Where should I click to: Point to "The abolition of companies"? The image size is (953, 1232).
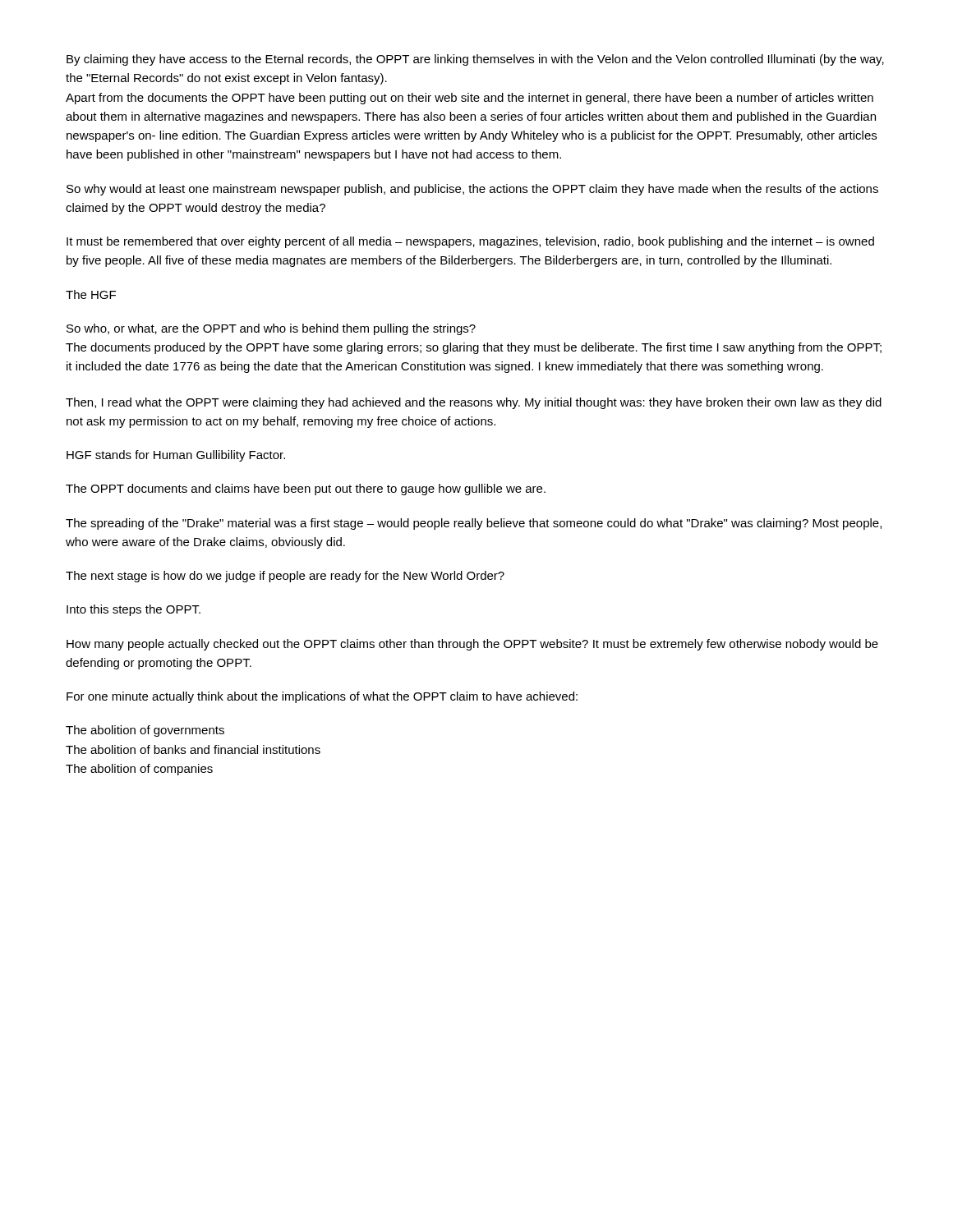tap(139, 768)
